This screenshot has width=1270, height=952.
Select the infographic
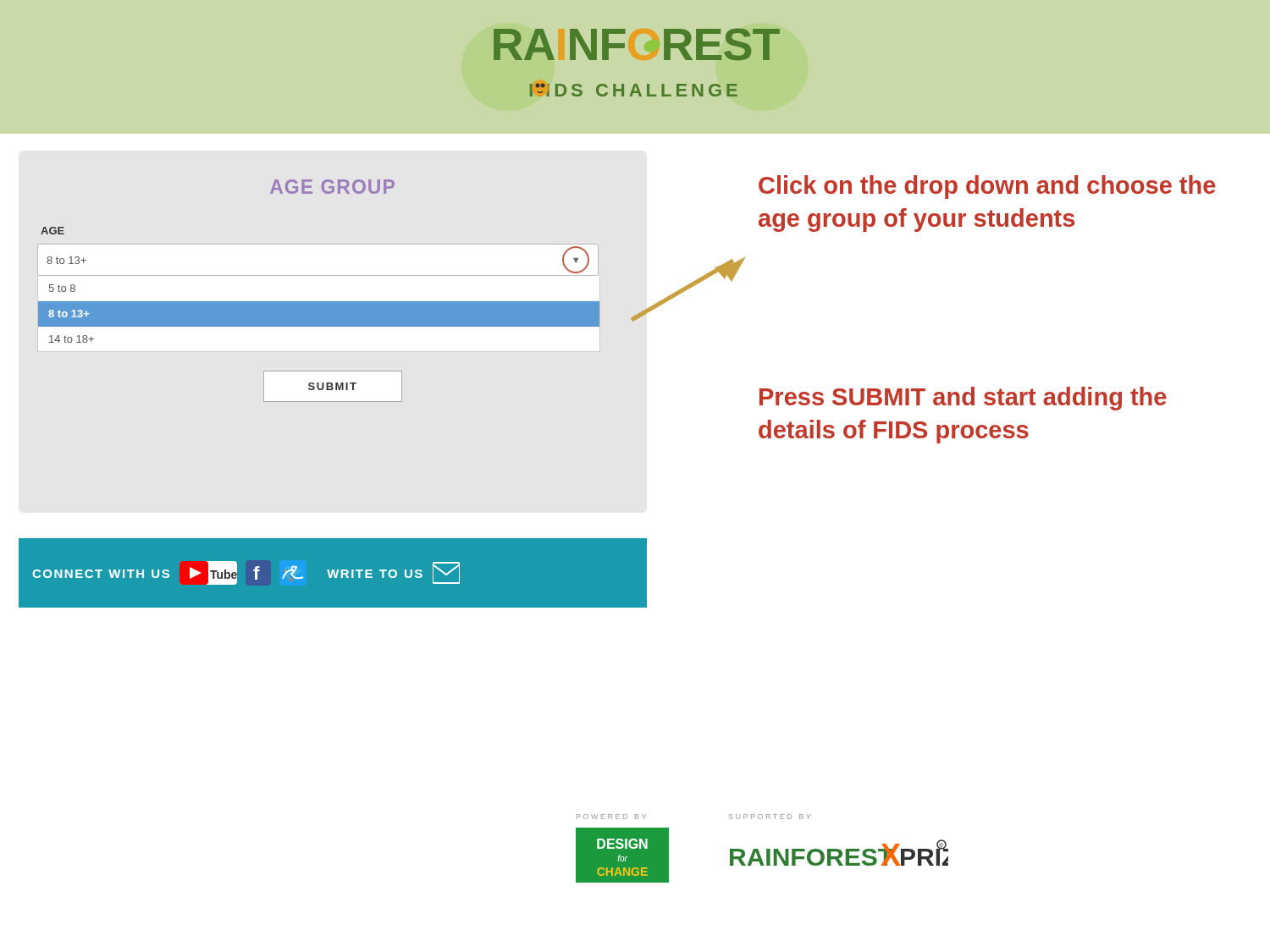[x=333, y=573]
